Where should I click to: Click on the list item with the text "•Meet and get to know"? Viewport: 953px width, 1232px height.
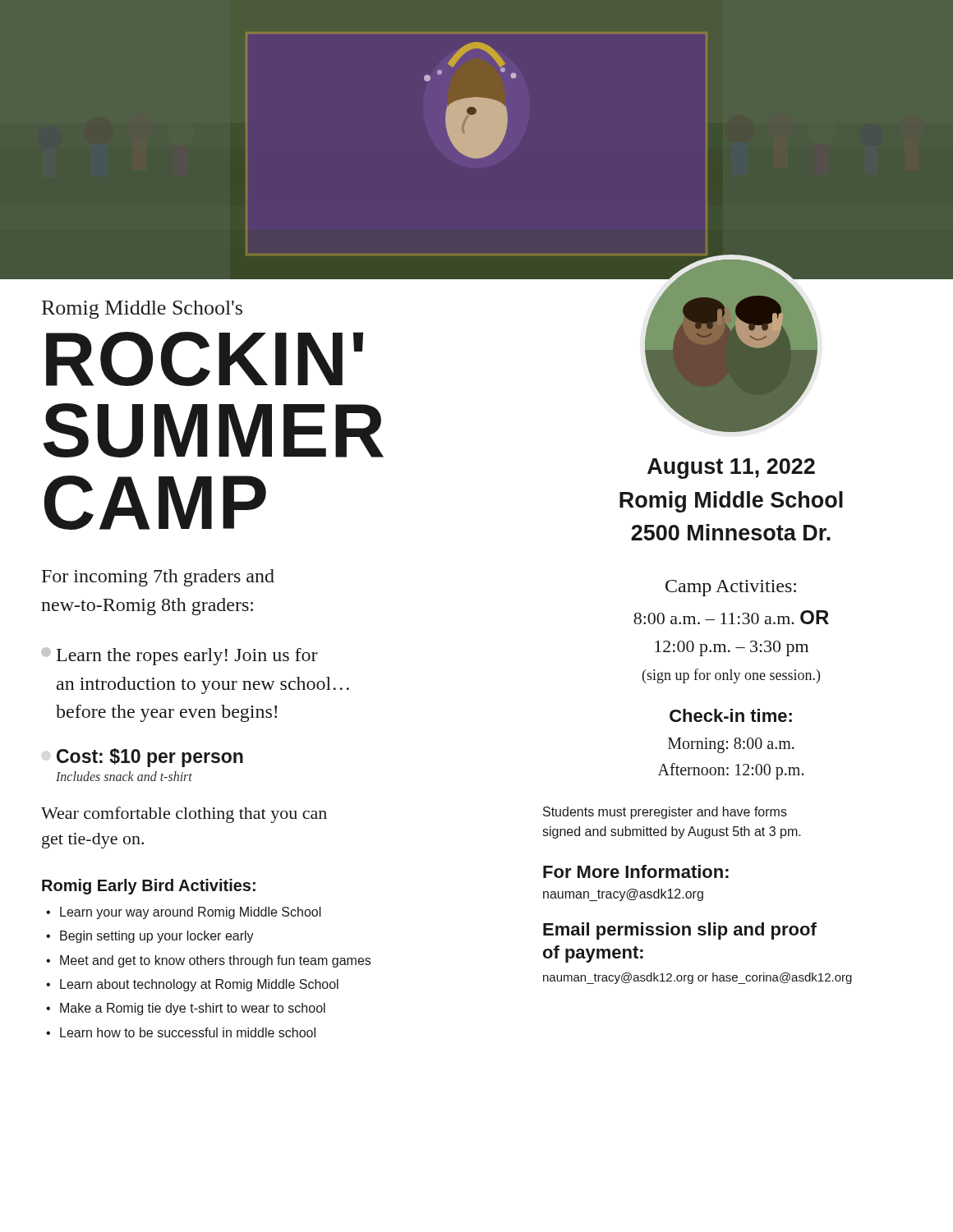[x=209, y=961]
